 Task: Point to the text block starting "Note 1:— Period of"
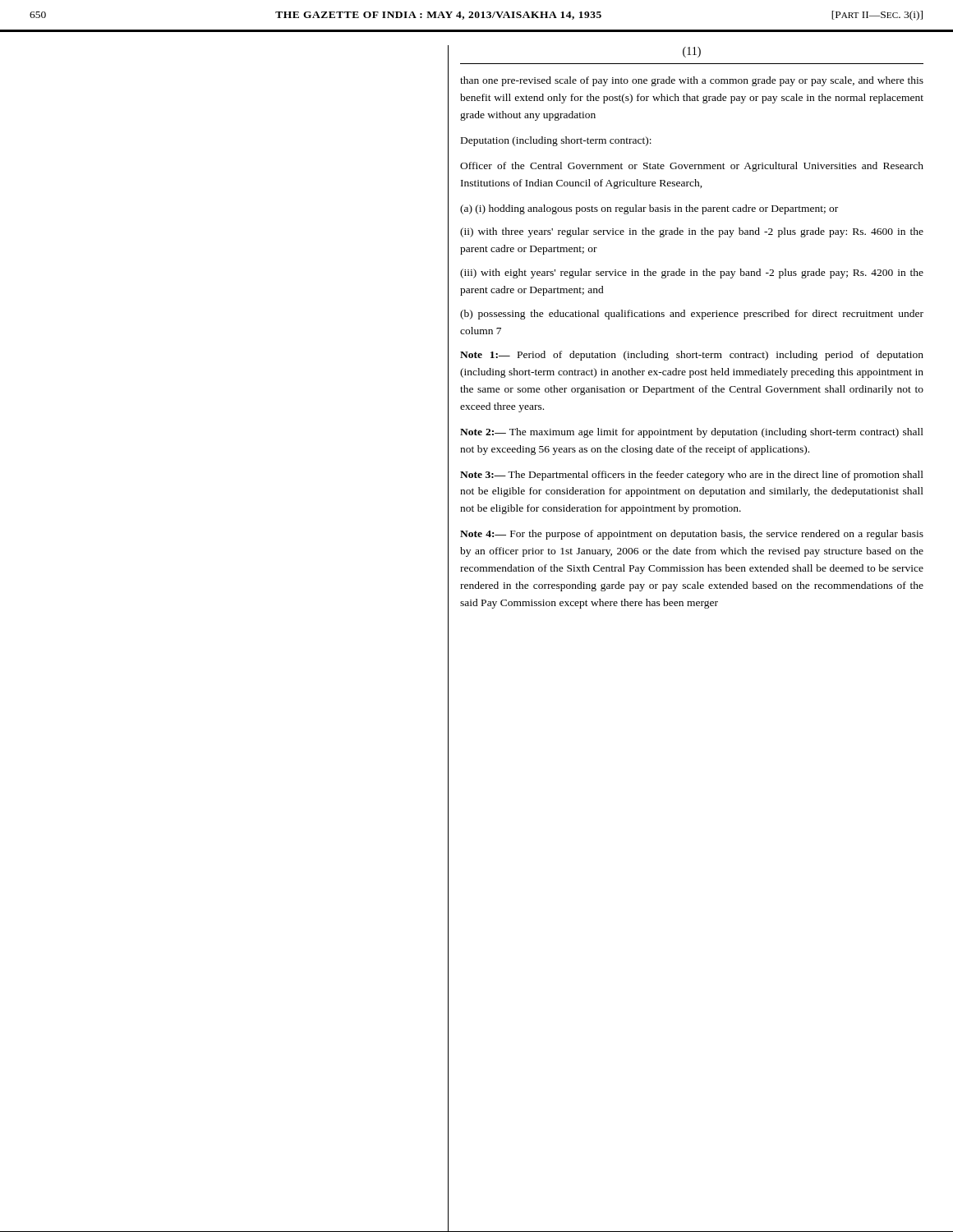692,380
